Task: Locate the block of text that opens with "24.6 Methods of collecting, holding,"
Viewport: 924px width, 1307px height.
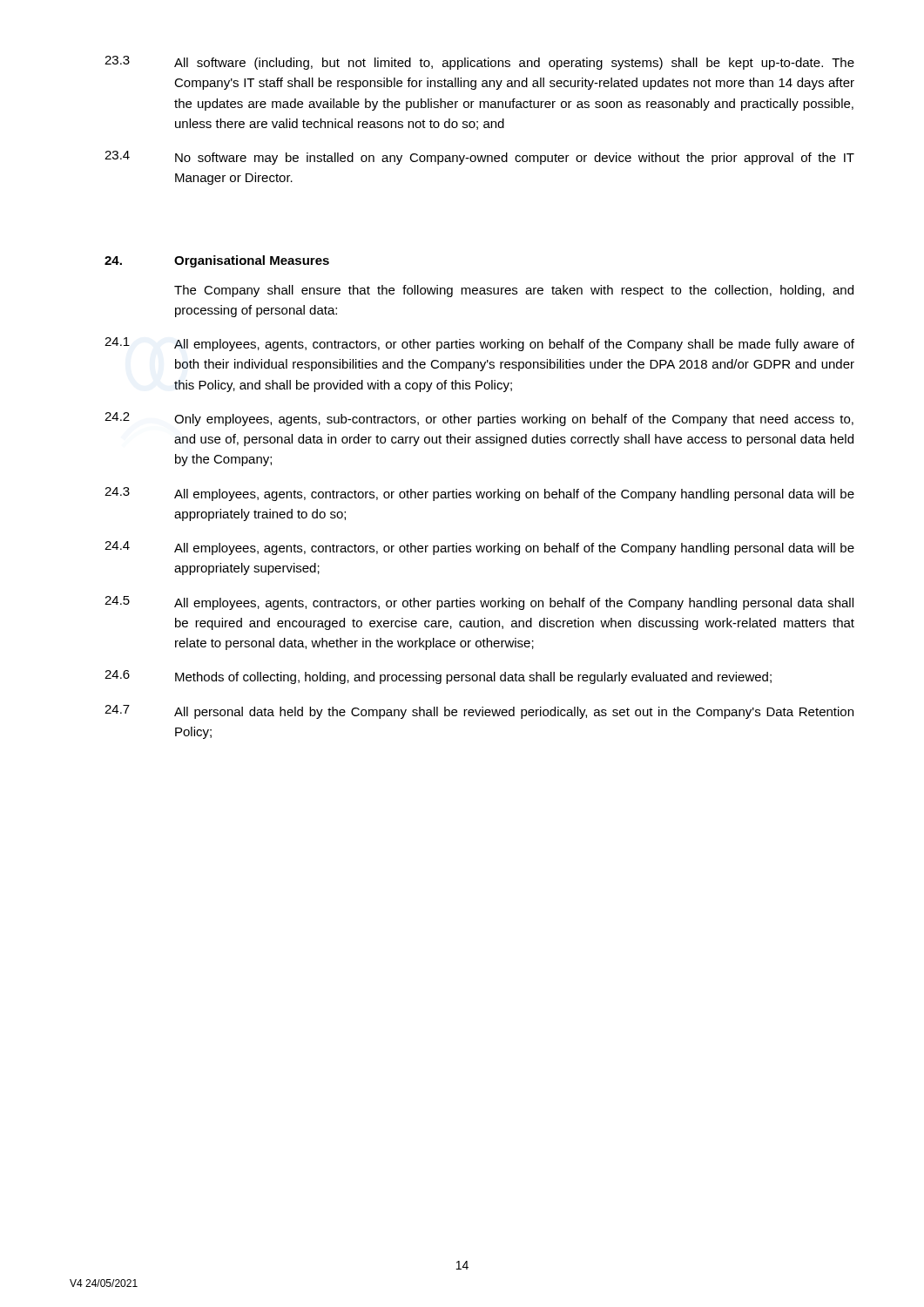Action: 479,677
